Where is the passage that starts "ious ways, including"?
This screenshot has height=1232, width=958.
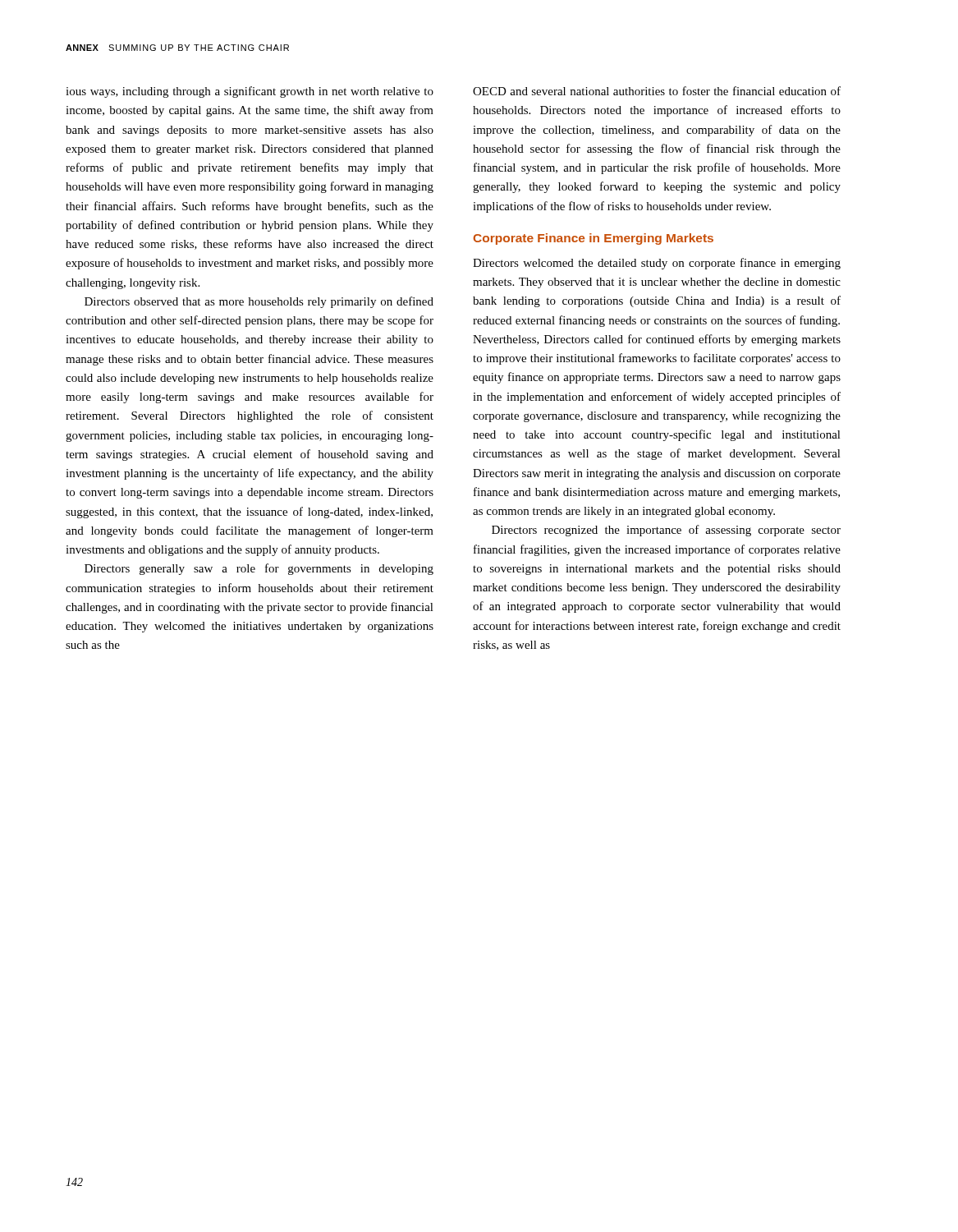[250, 187]
